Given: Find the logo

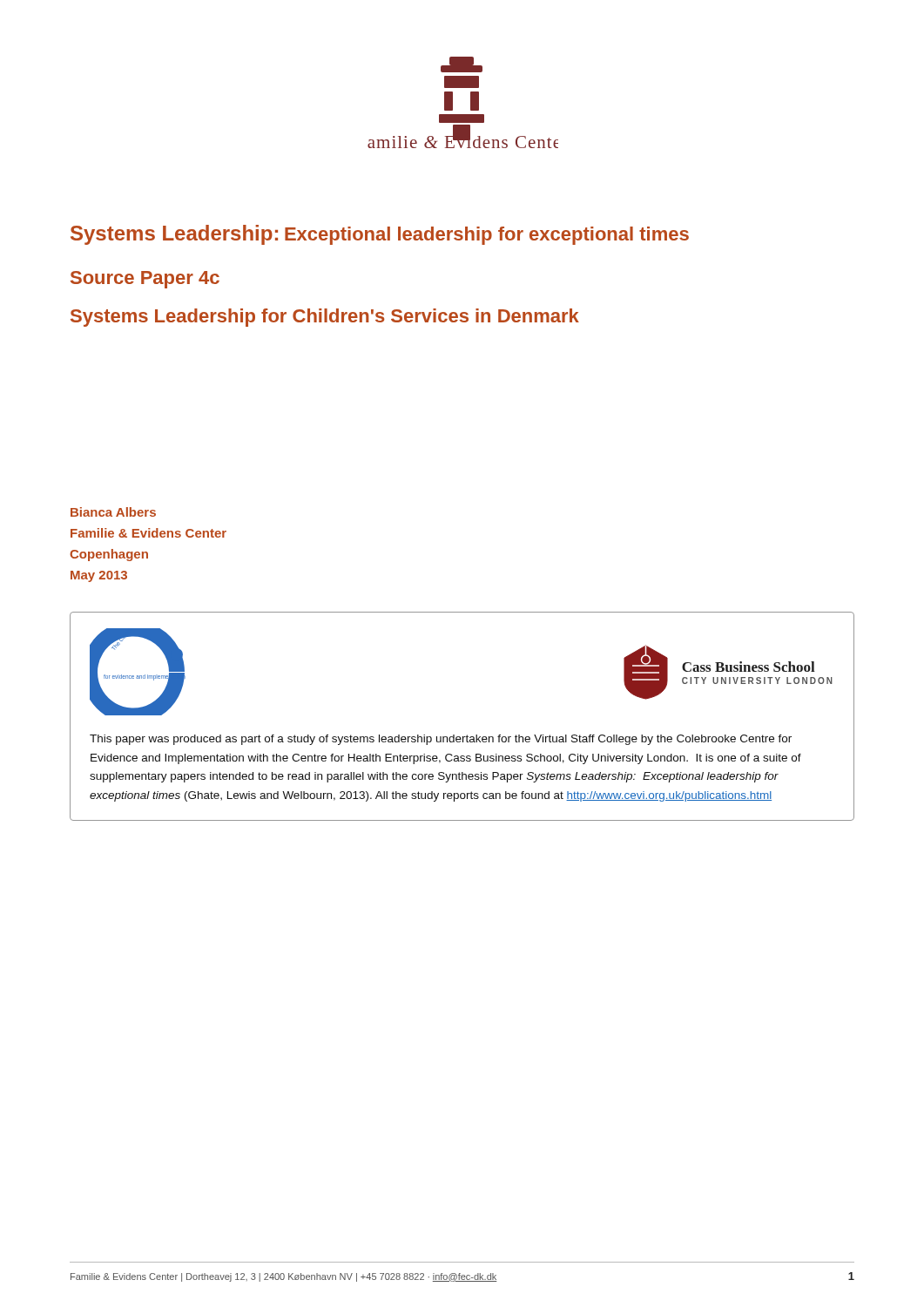Looking at the screenshot, I should [x=462, y=111].
